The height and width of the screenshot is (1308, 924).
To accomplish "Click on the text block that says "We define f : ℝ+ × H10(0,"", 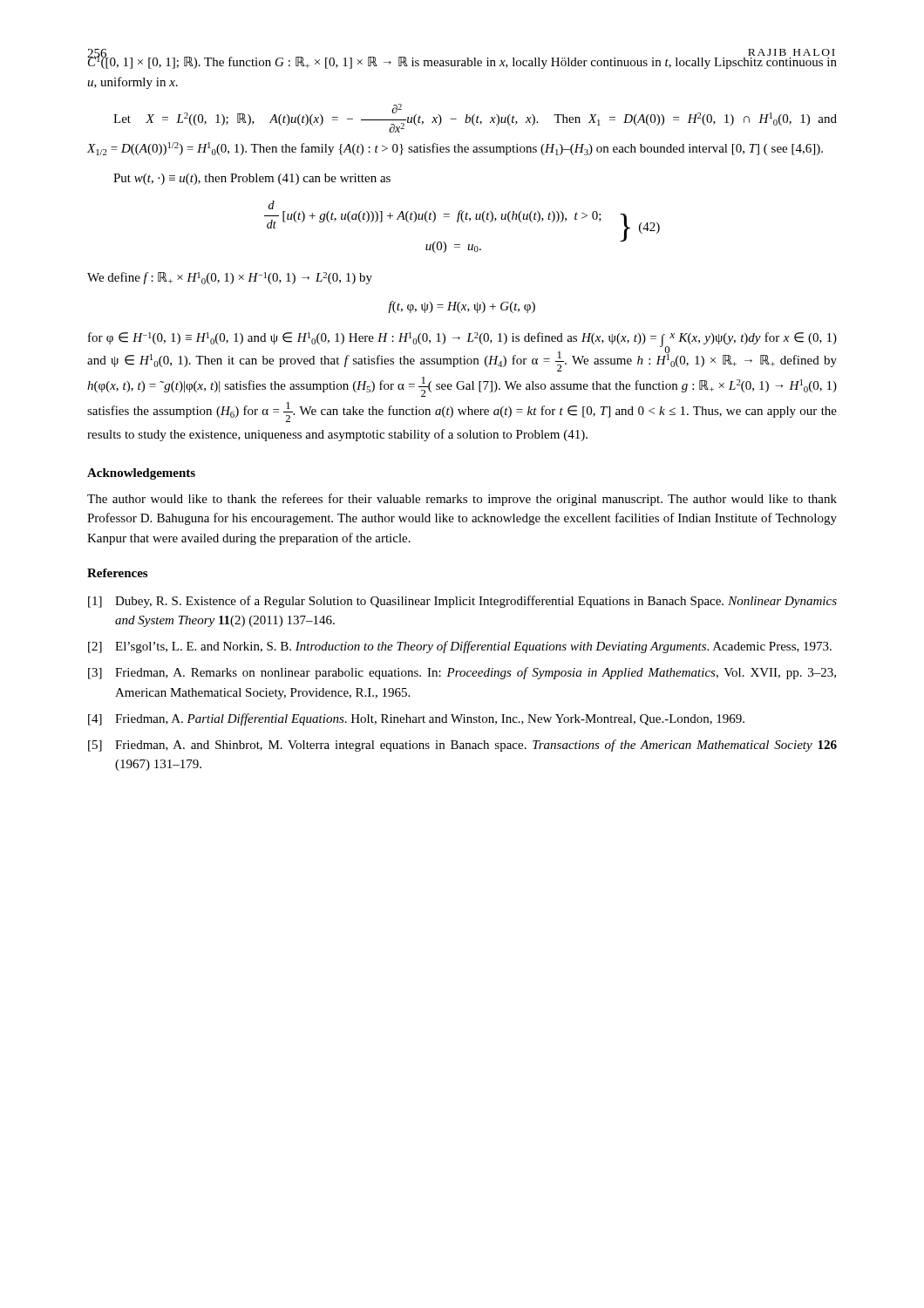I will tap(230, 278).
